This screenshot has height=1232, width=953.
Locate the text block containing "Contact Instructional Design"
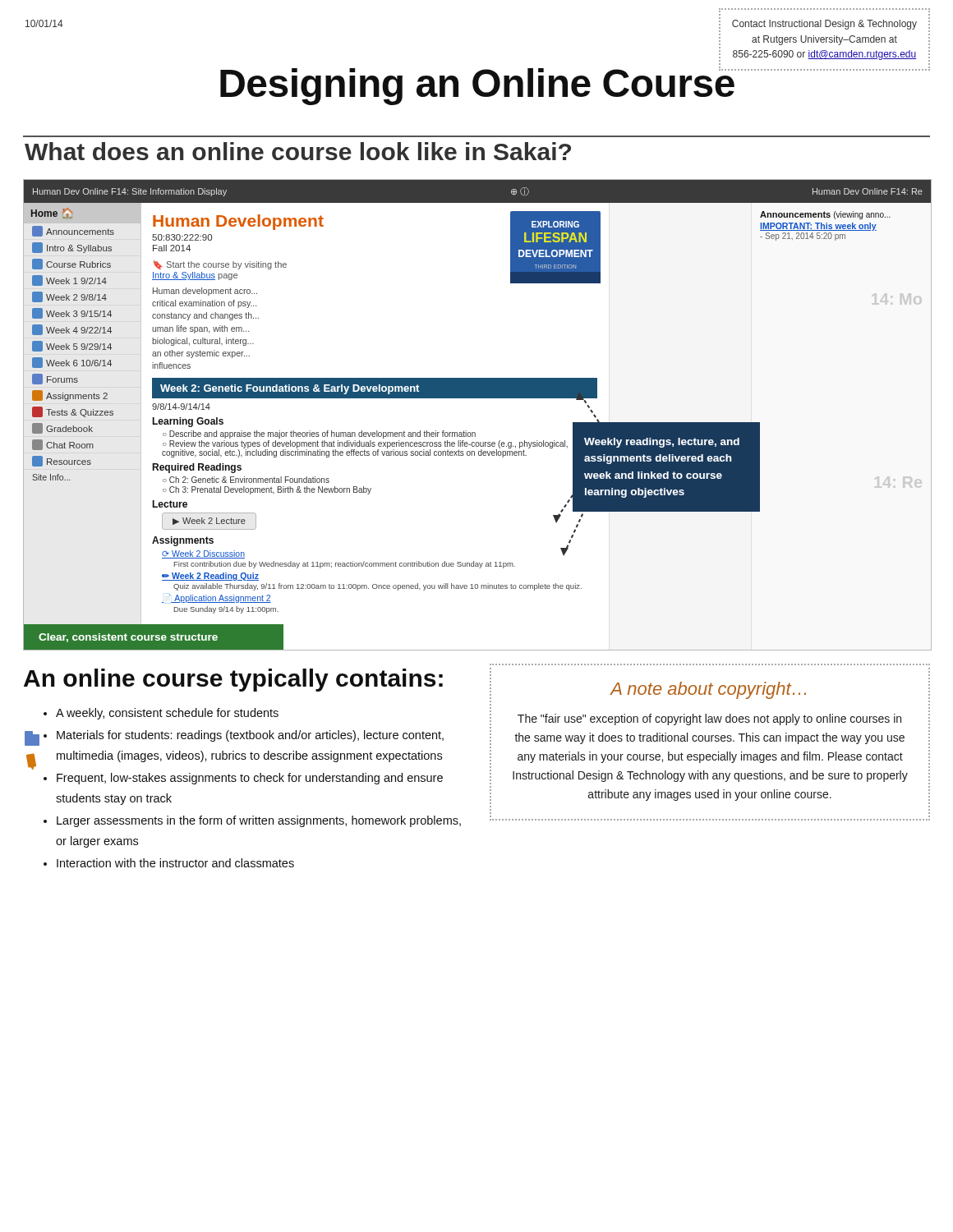pos(824,39)
